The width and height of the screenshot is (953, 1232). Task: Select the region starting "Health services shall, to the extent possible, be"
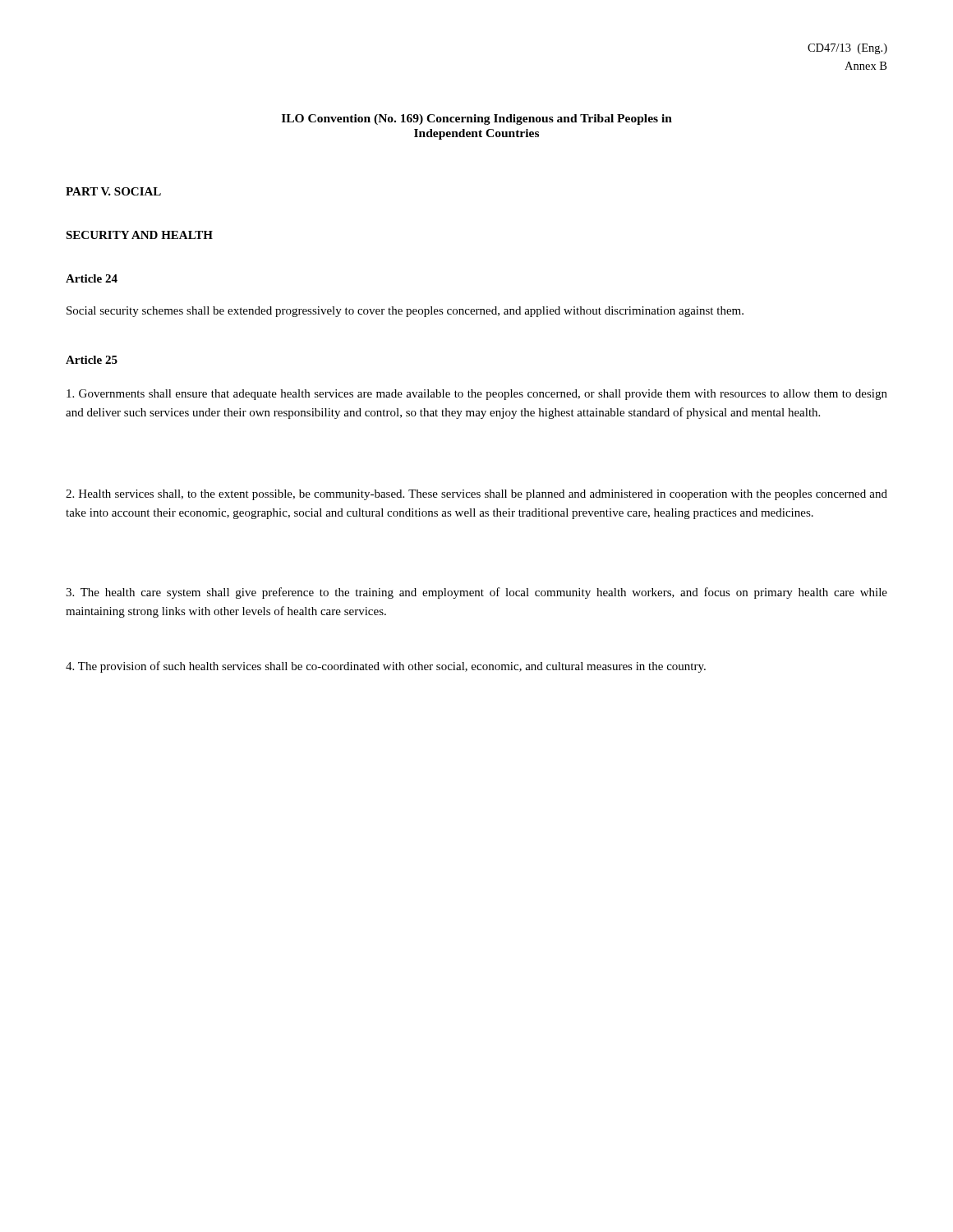click(x=476, y=503)
